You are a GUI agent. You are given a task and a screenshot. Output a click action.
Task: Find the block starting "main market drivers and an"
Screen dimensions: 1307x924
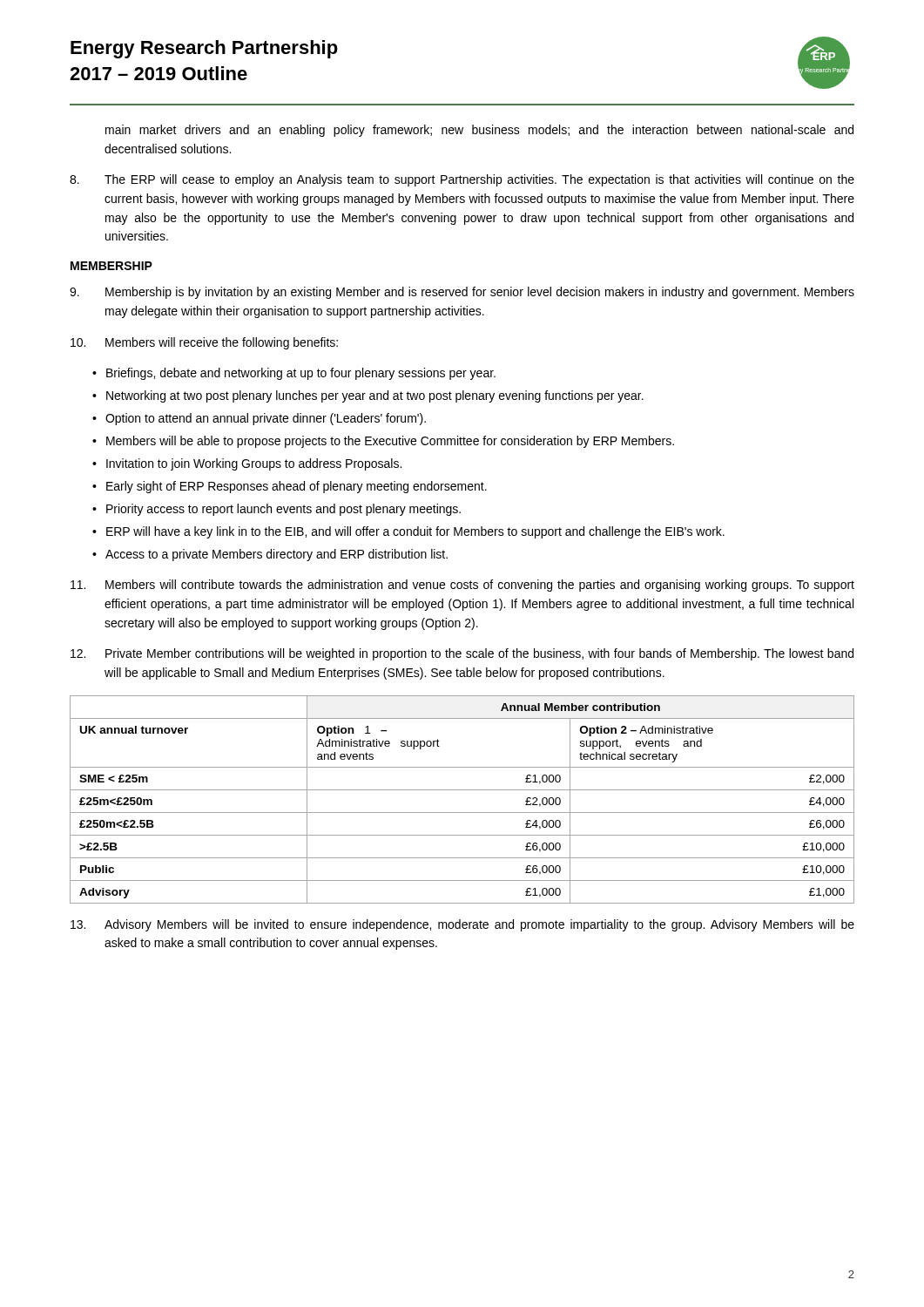pyautogui.click(x=479, y=139)
